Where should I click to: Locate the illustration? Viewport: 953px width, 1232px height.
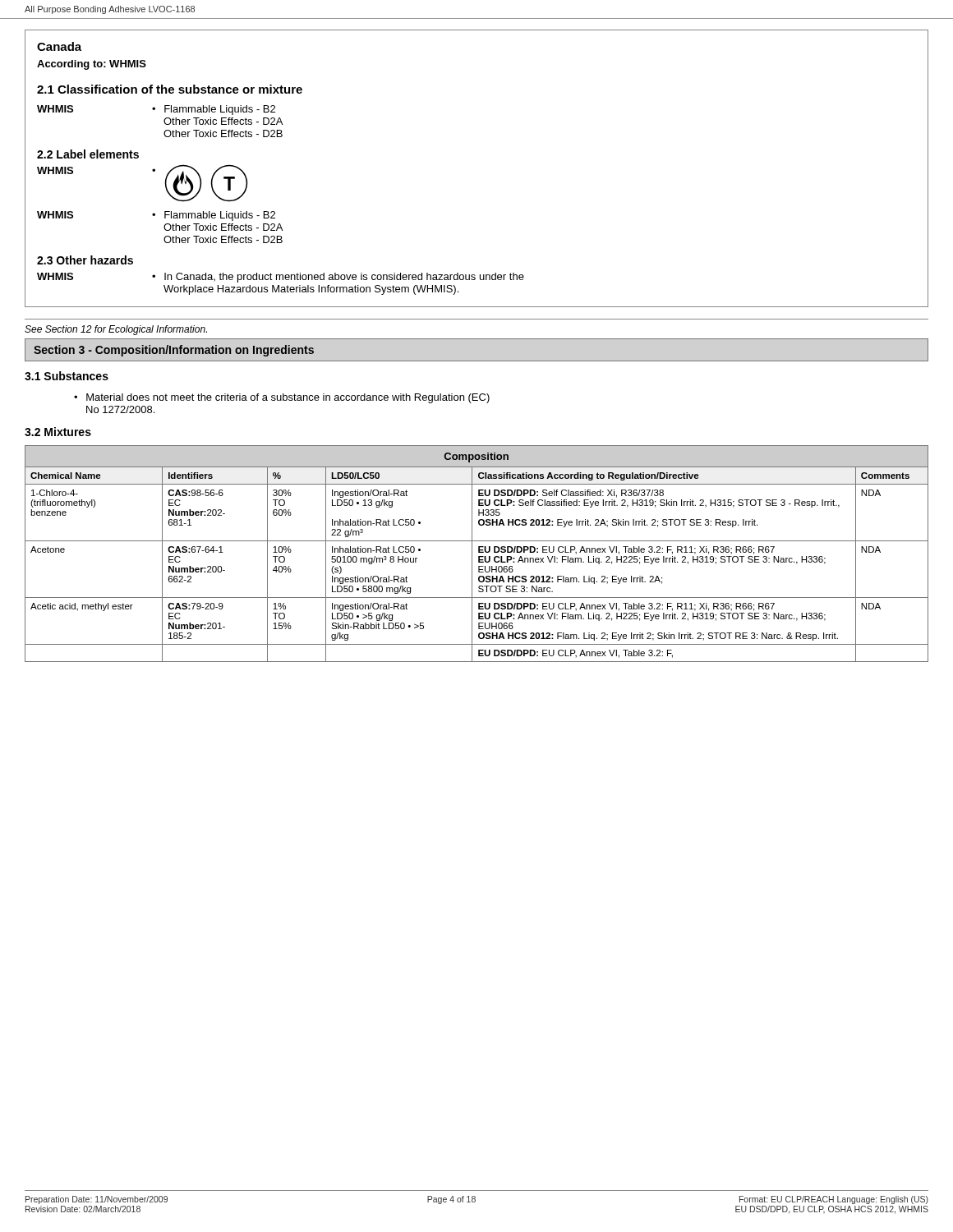(206, 184)
